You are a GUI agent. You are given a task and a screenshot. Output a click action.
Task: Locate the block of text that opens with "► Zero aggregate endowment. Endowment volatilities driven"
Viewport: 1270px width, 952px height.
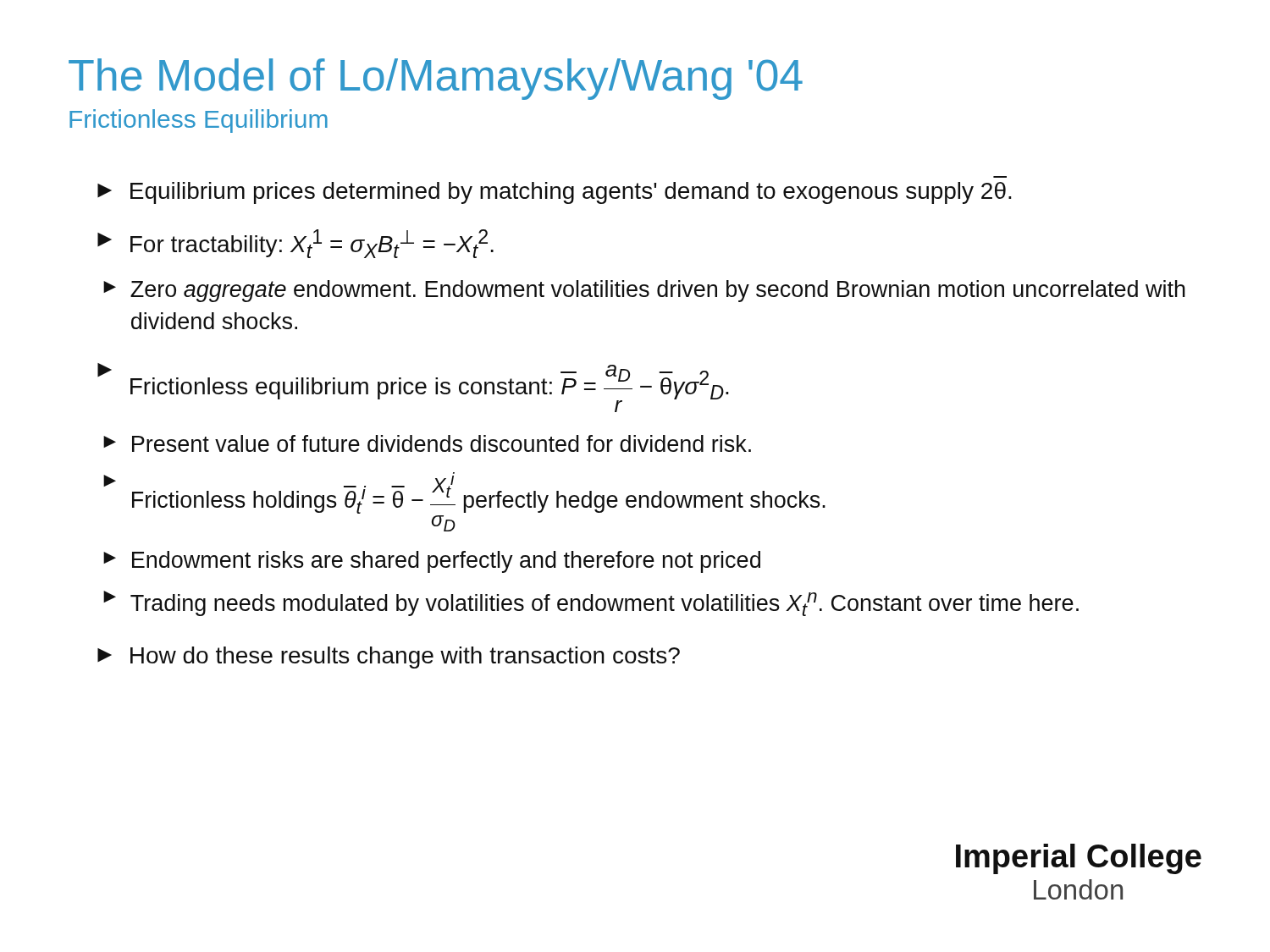click(x=651, y=306)
